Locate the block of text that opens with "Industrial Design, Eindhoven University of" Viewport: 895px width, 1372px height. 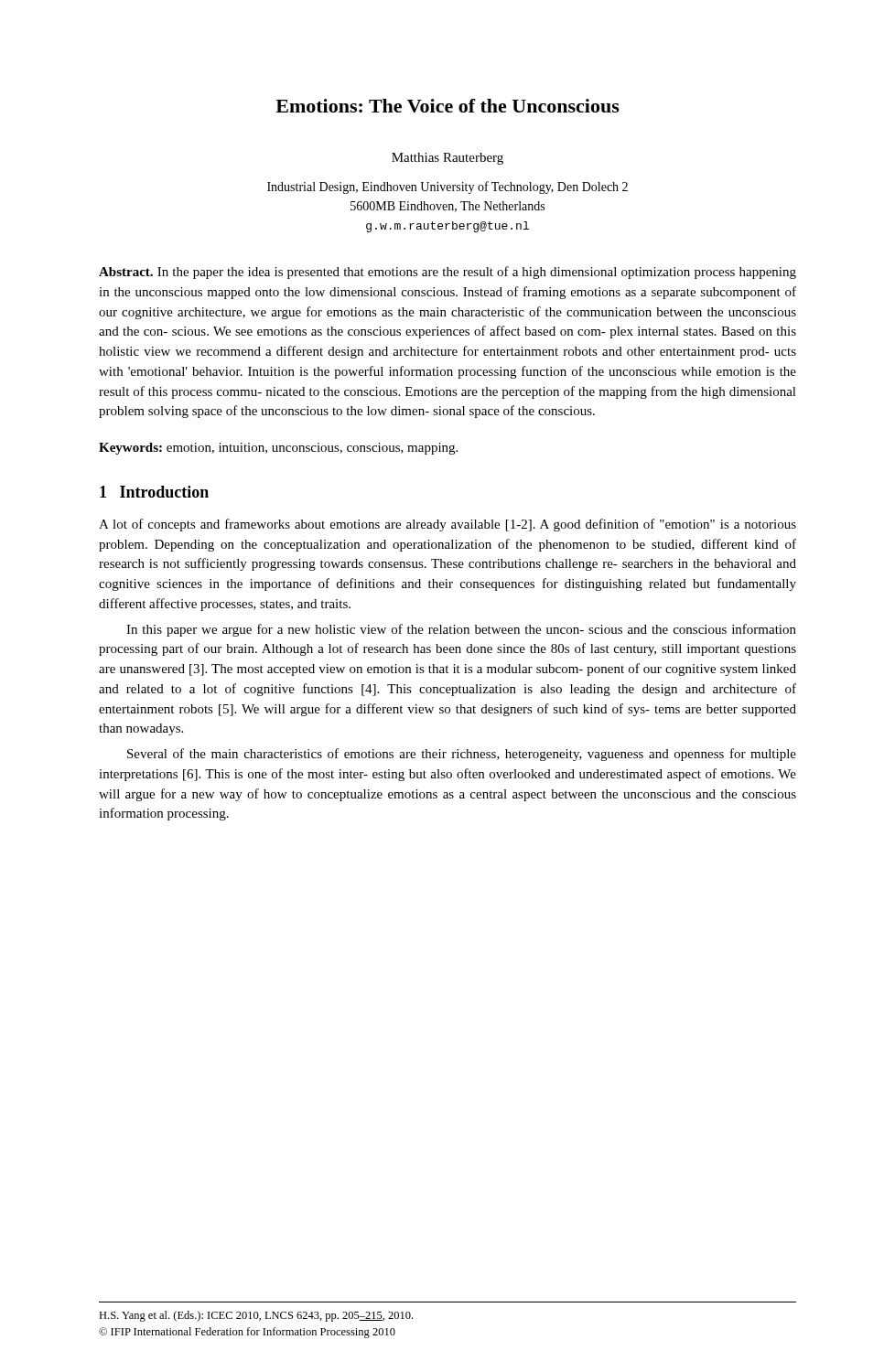click(448, 206)
